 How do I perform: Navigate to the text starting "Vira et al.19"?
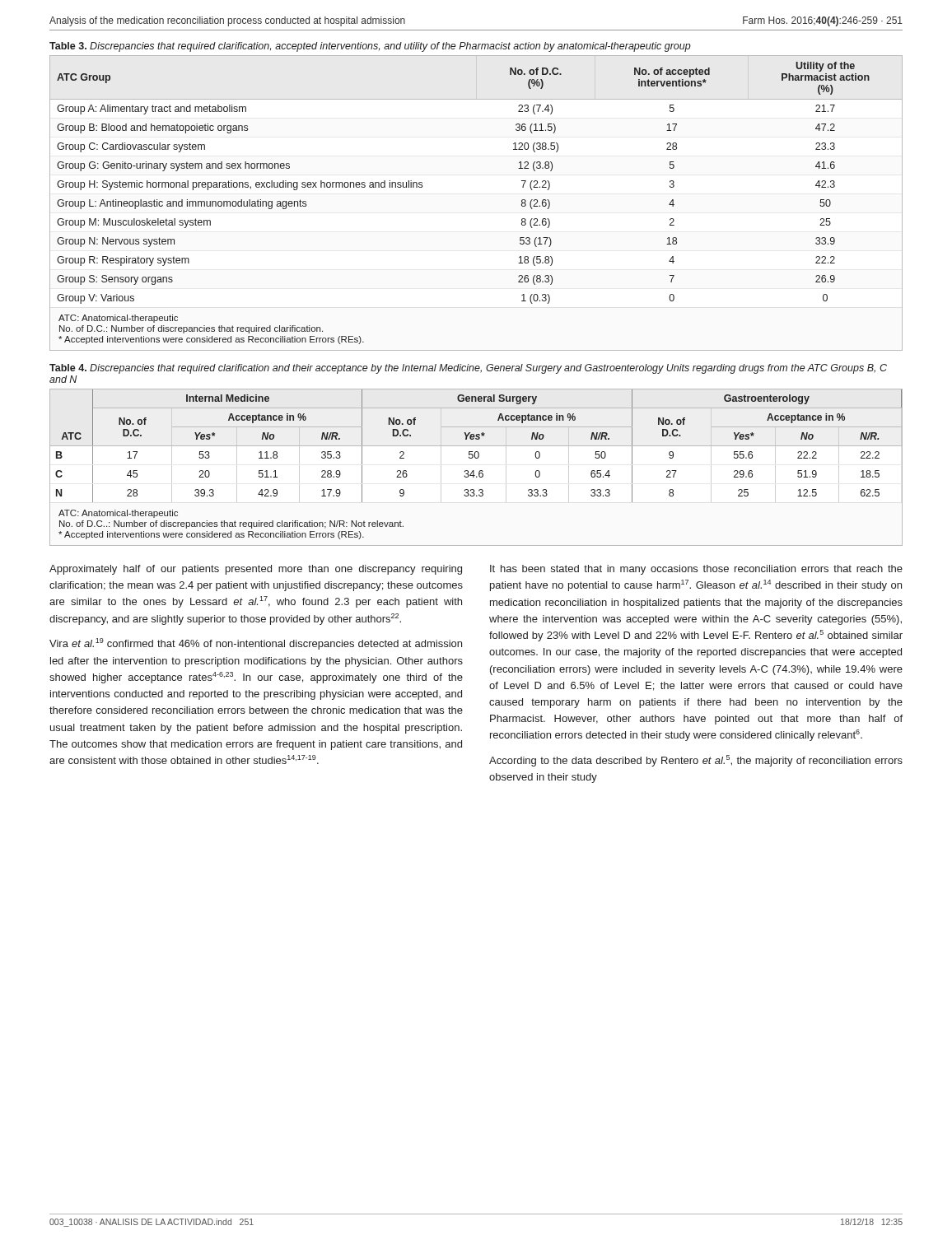click(x=256, y=702)
